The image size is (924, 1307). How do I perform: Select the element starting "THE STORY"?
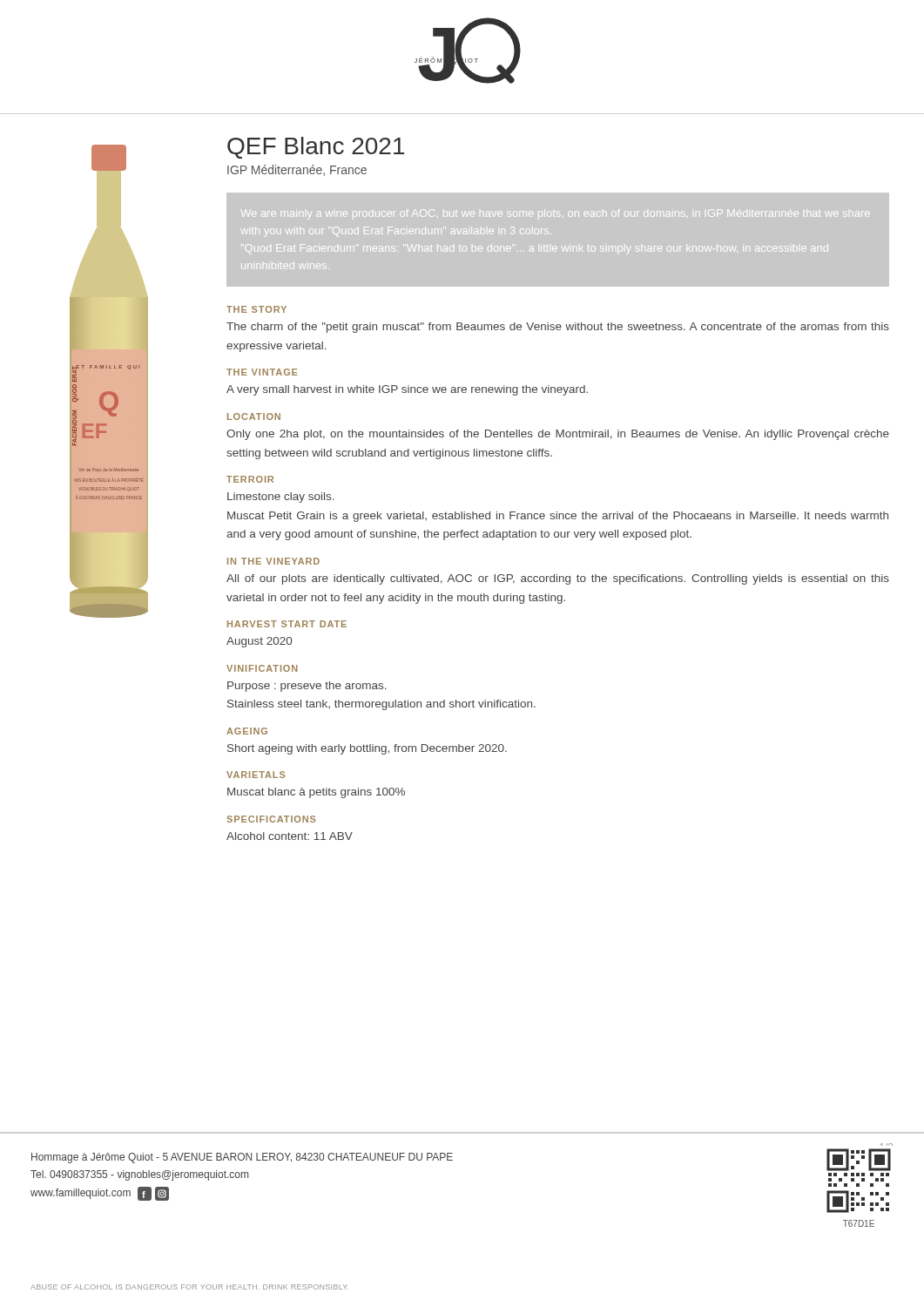pos(257,309)
